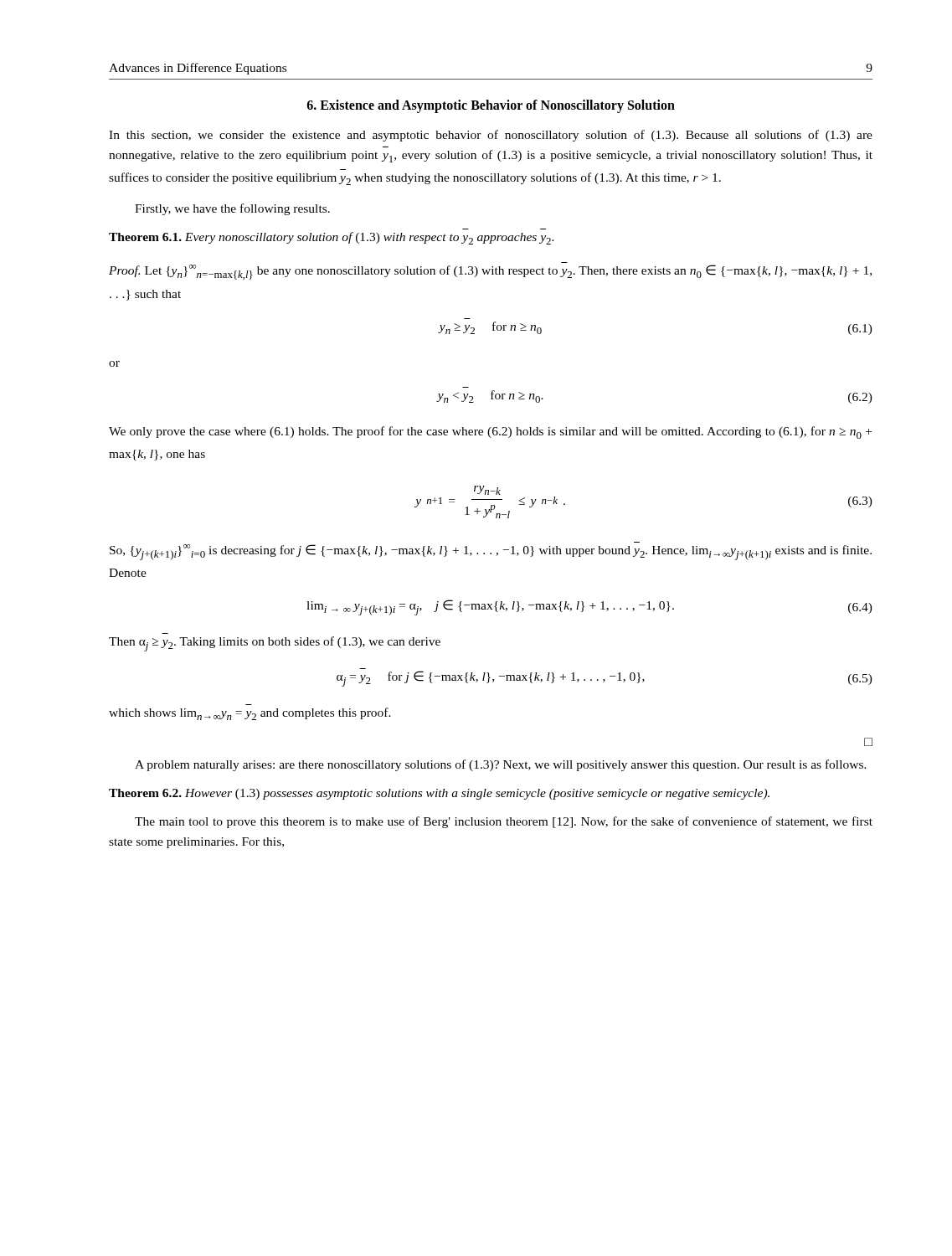This screenshot has height=1256, width=952.
Task: Point to the block beginning "which shows limn→∞yn = y2 and"
Action: tap(250, 714)
